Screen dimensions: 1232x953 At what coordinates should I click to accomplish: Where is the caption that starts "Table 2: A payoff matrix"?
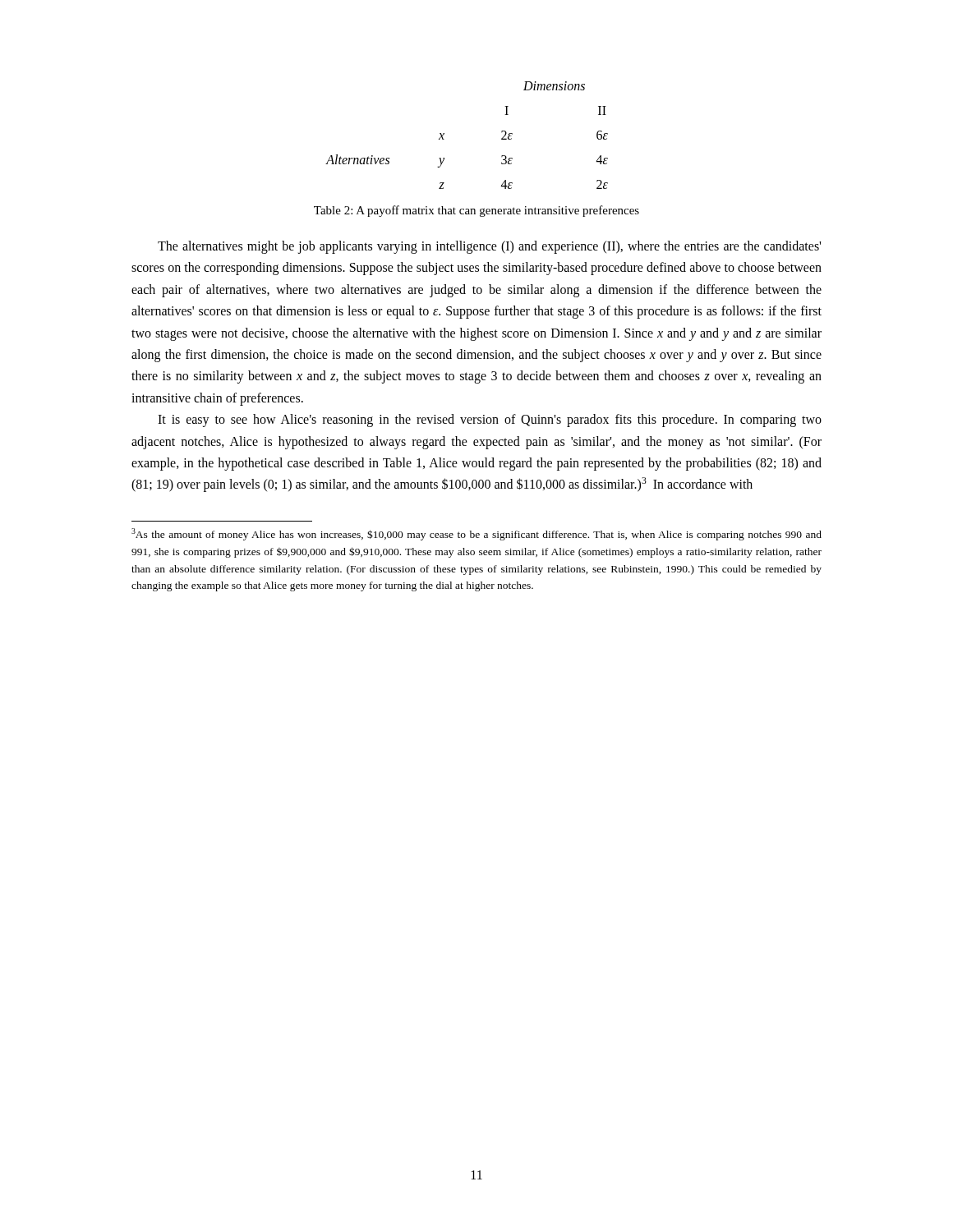[476, 210]
